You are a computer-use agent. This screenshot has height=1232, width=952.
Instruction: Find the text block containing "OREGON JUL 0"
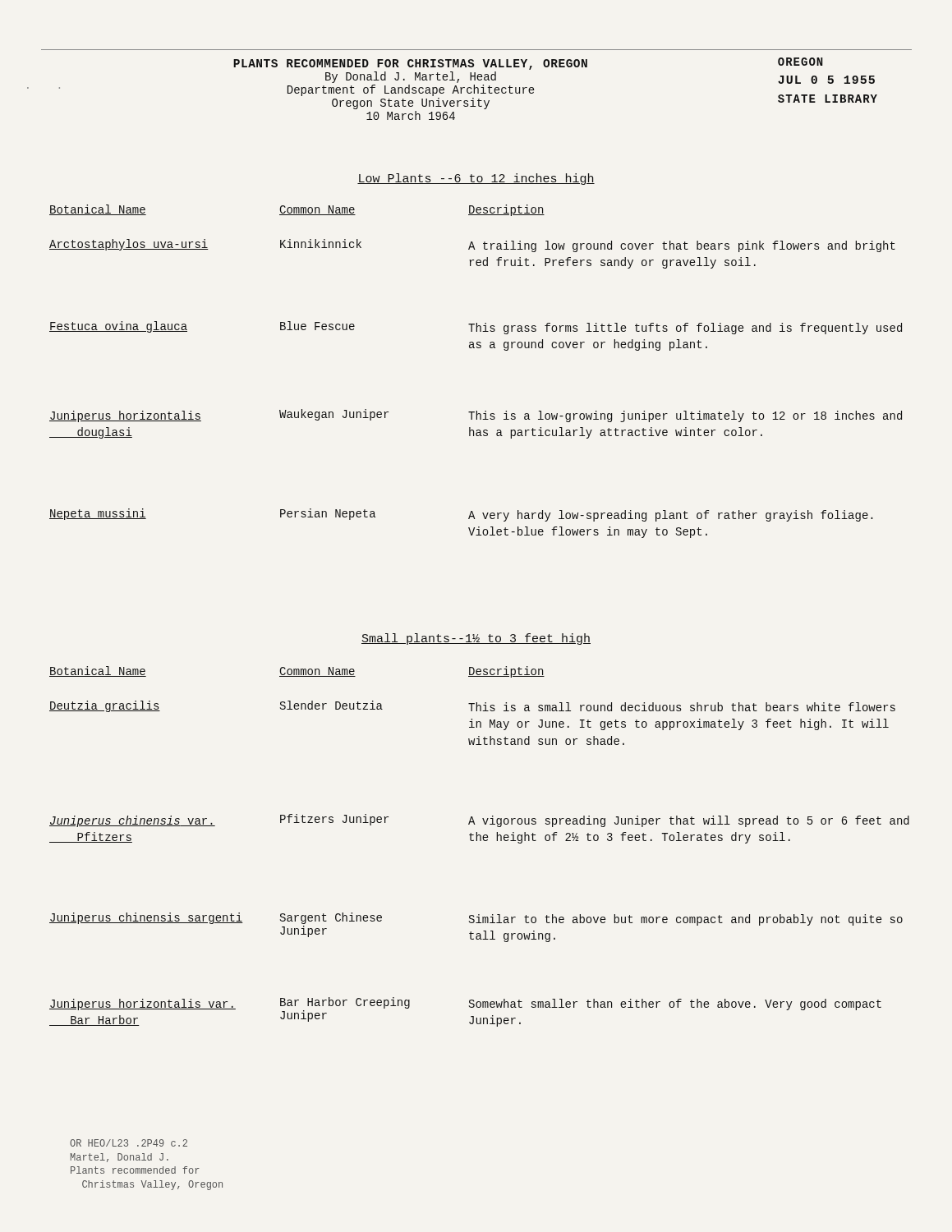[828, 81]
